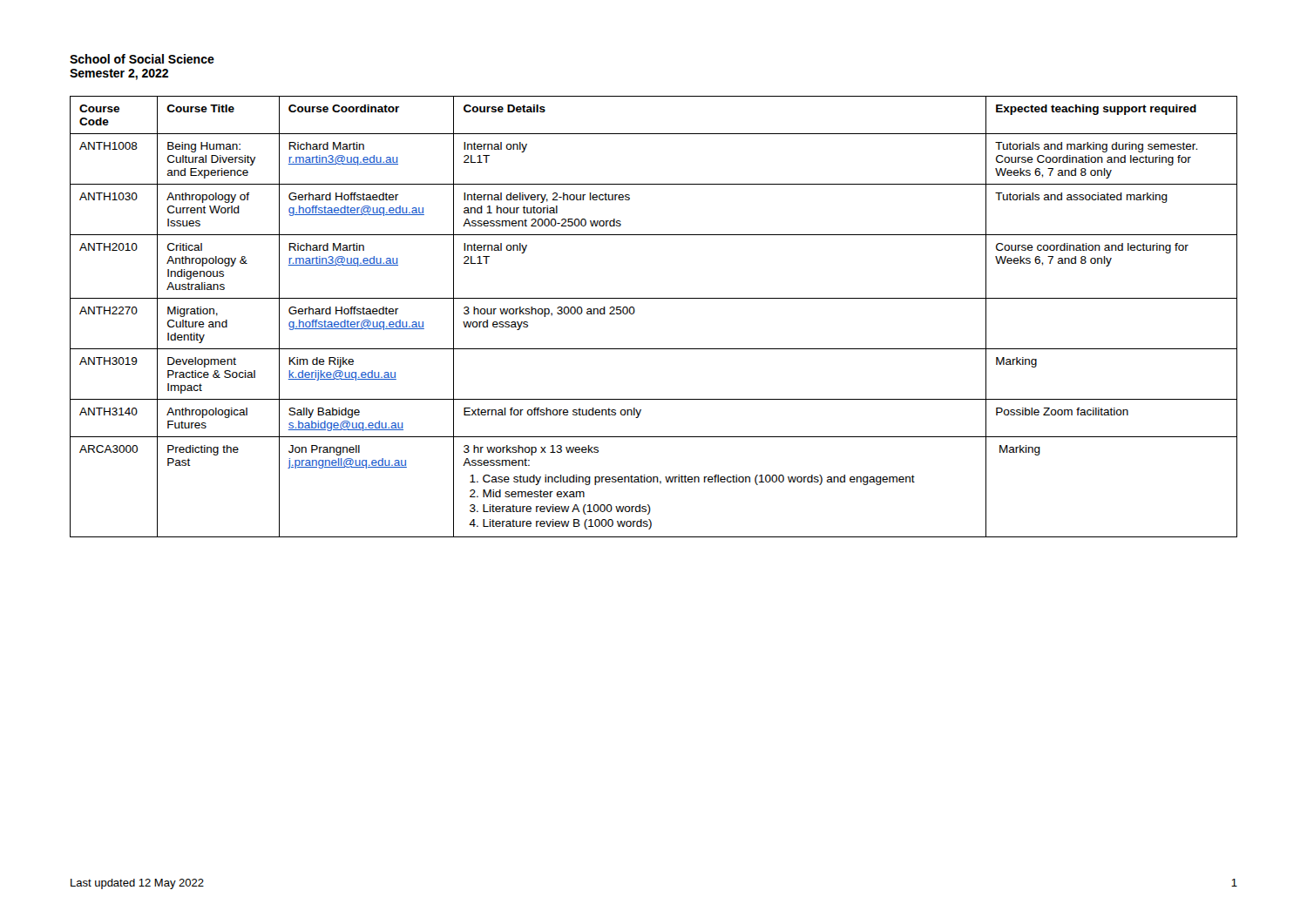Find the table that mentions "Kim de Rijke"
Viewport: 1307px width, 924px height.
click(654, 317)
